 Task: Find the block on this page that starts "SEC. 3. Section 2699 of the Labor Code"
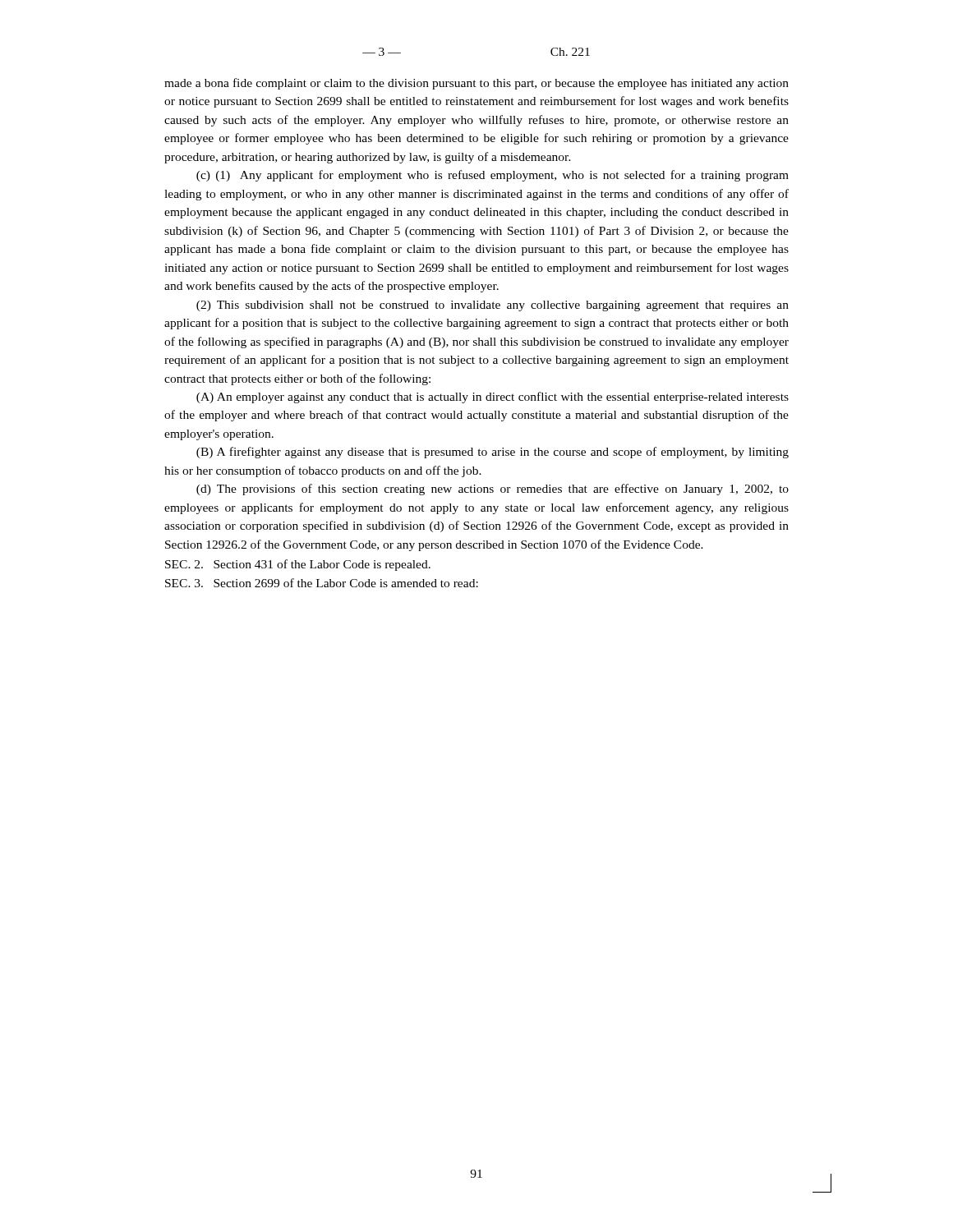point(476,583)
